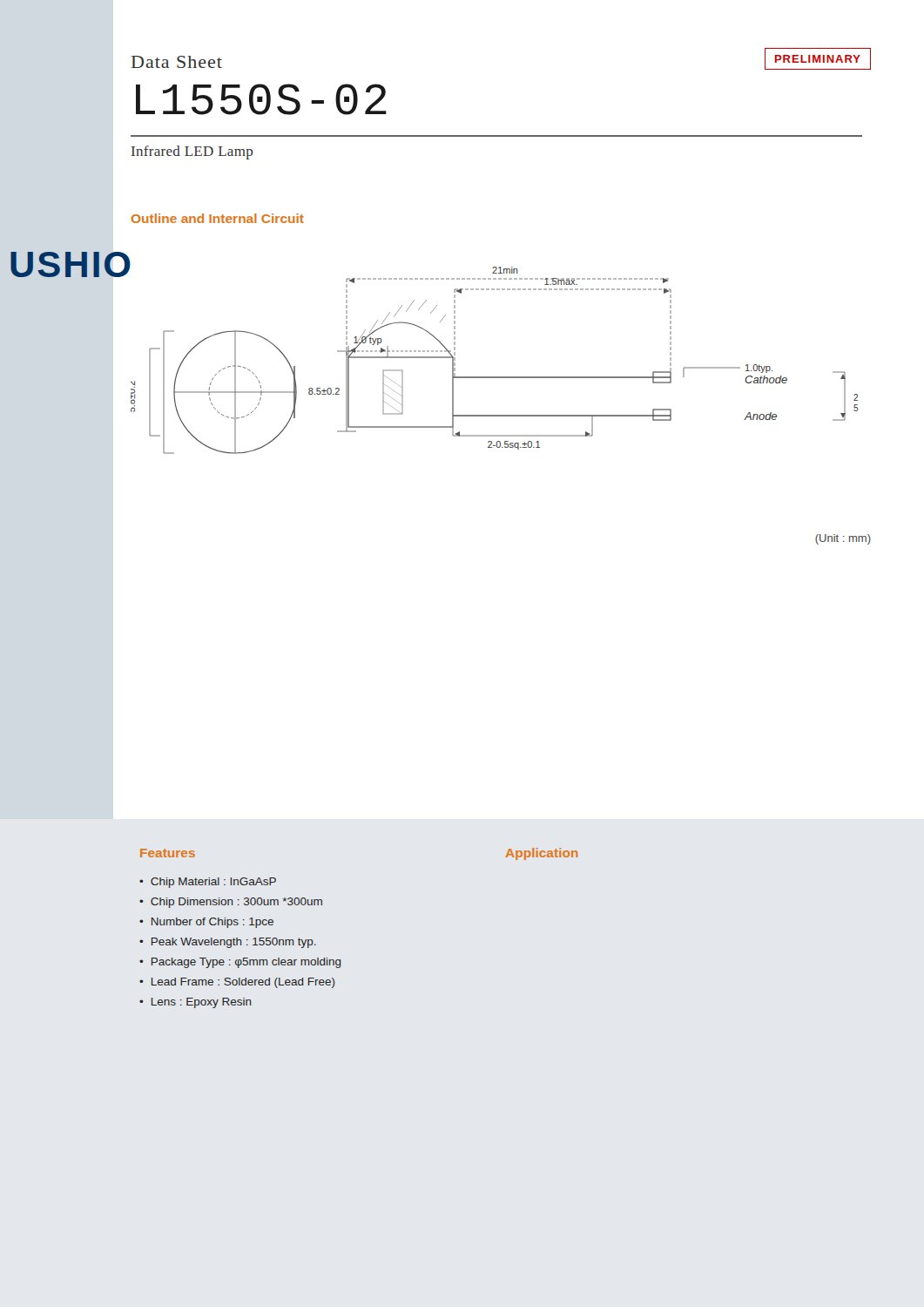
Task: Find the list item containing "•Number of Chips : 1pce"
Action: click(x=207, y=921)
